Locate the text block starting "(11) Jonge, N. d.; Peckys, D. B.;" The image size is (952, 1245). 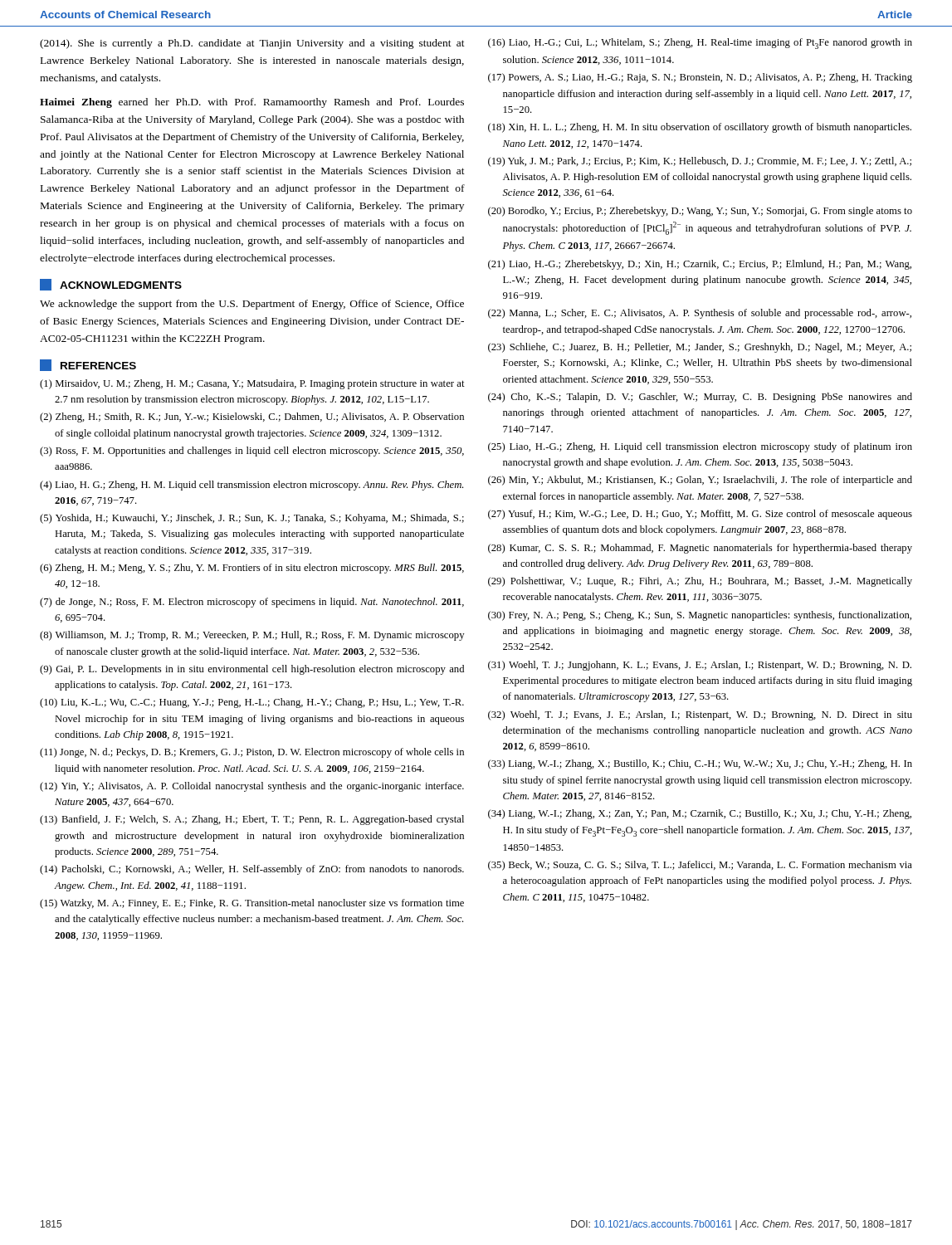(252, 761)
